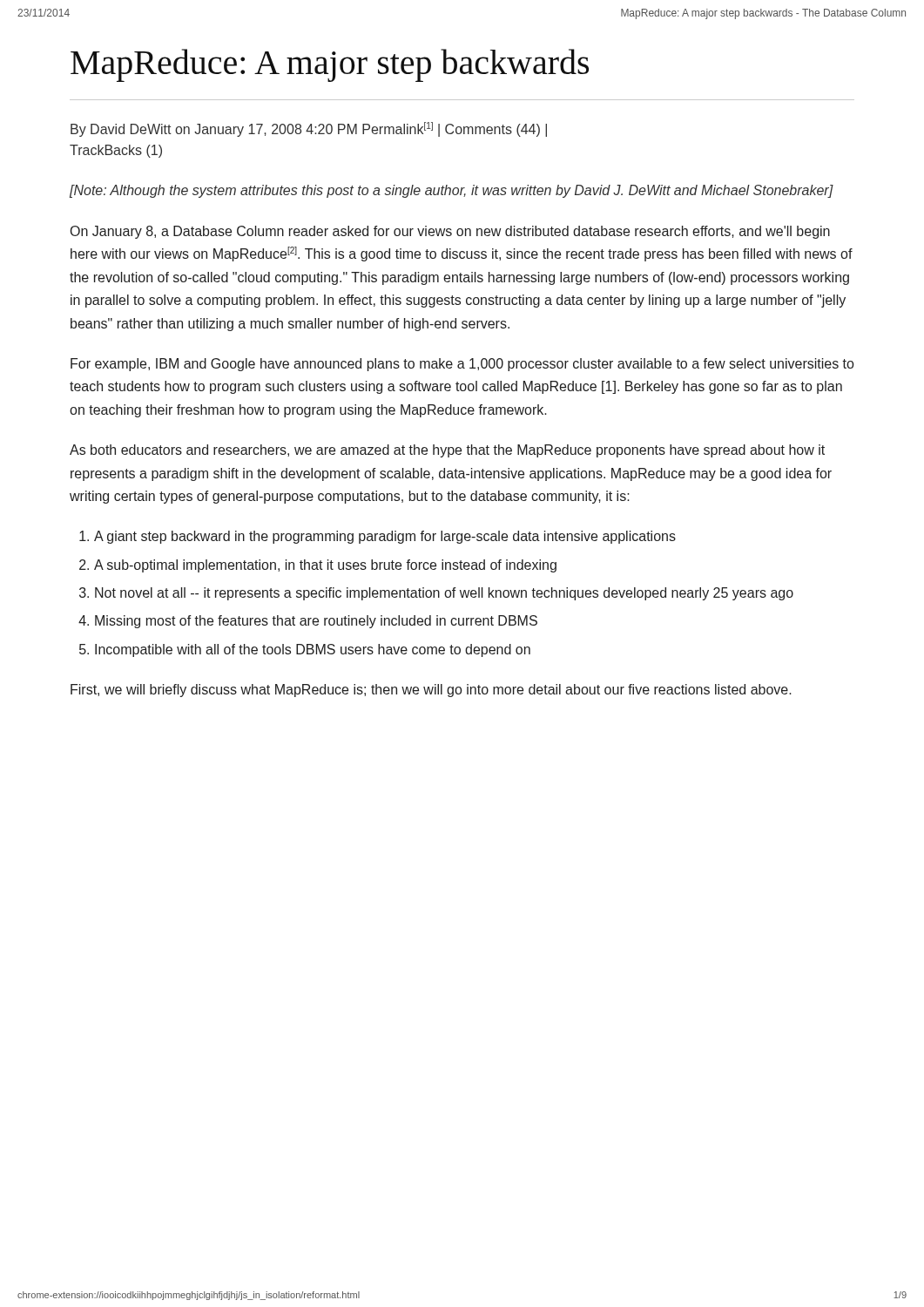Image resolution: width=924 pixels, height=1307 pixels.
Task: Click on the block starting "MapReduce: A major"
Action: coord(462,63)
